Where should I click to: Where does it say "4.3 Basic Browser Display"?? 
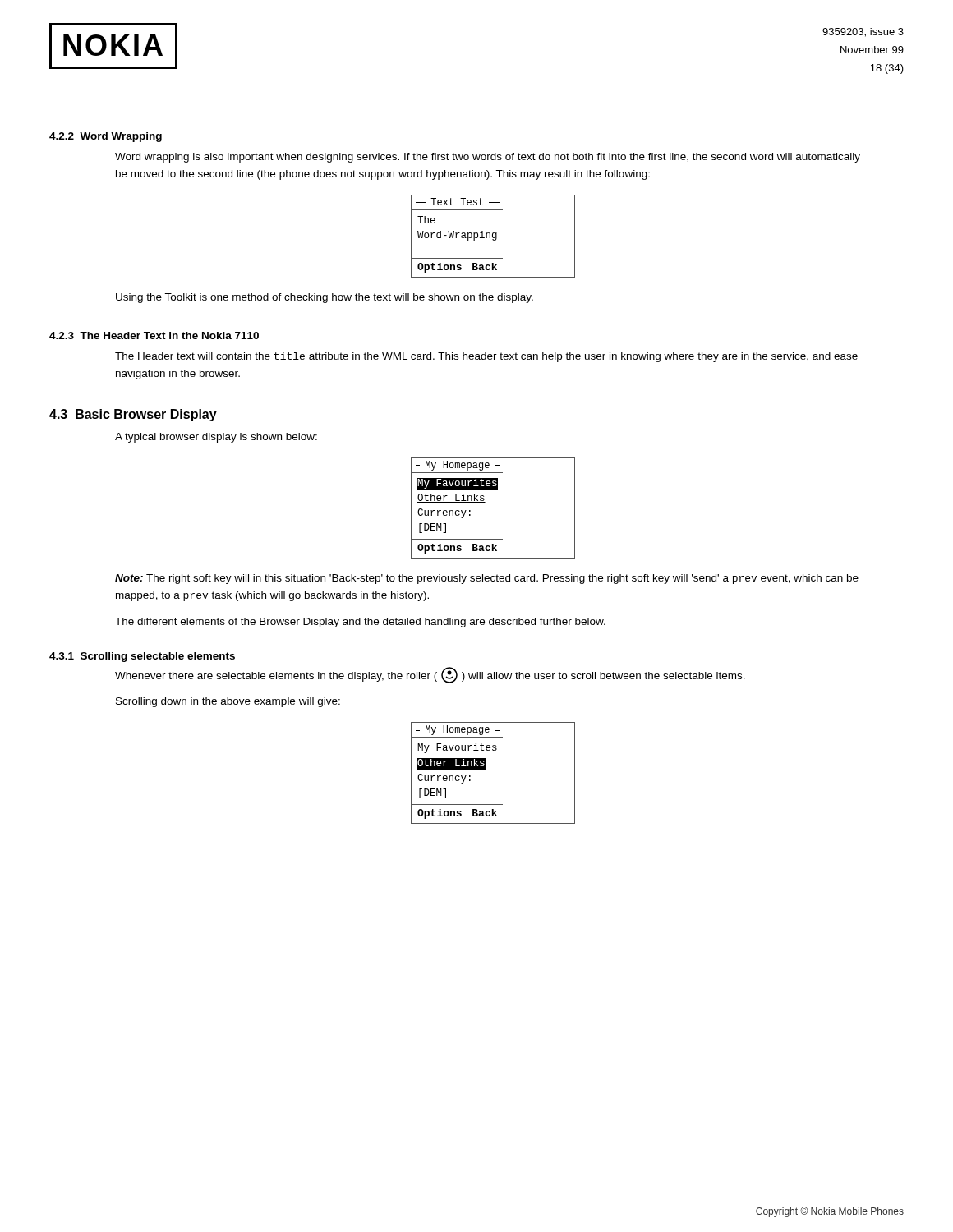coord(133,414)
